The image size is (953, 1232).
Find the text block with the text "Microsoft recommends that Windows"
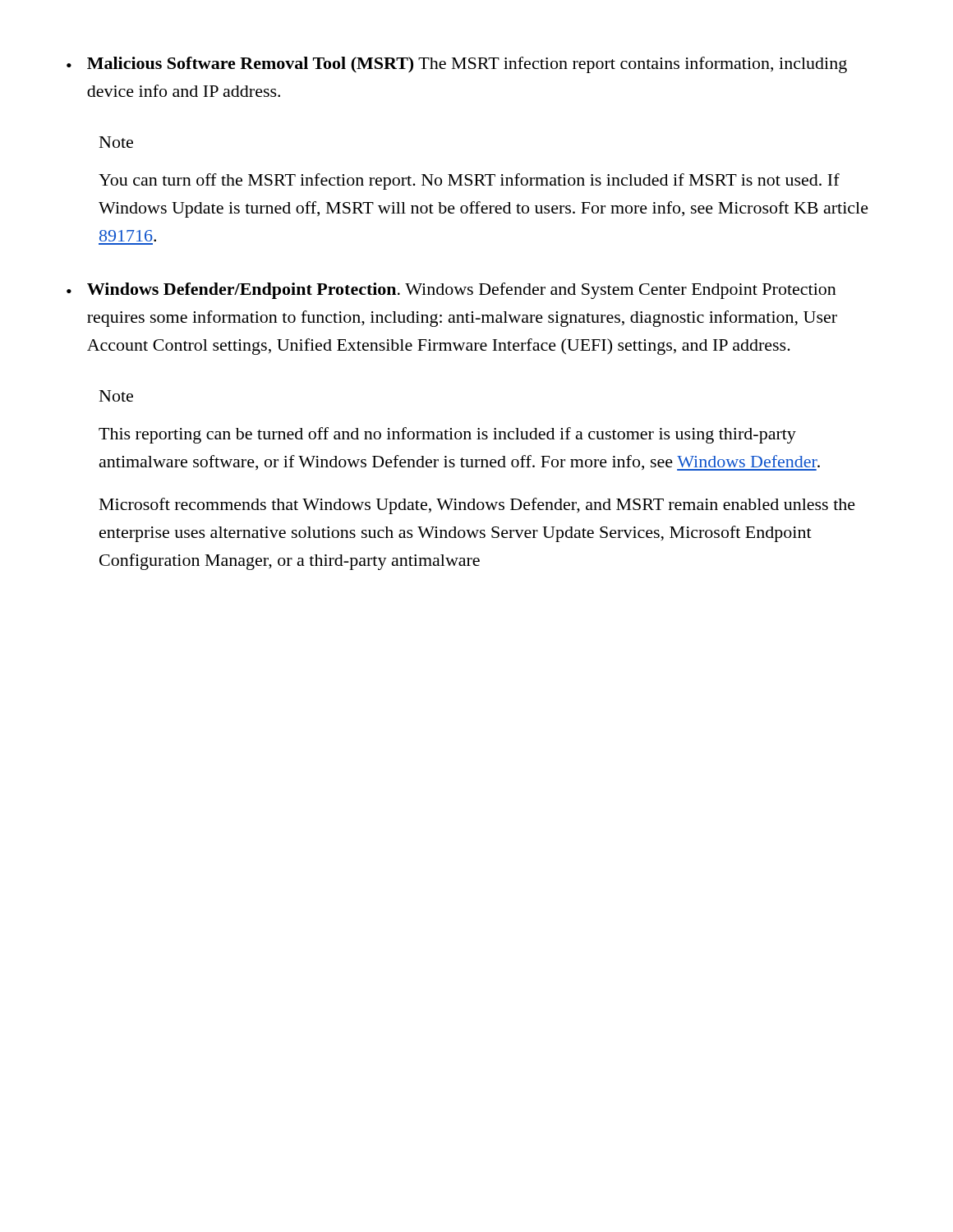[477, 532]
